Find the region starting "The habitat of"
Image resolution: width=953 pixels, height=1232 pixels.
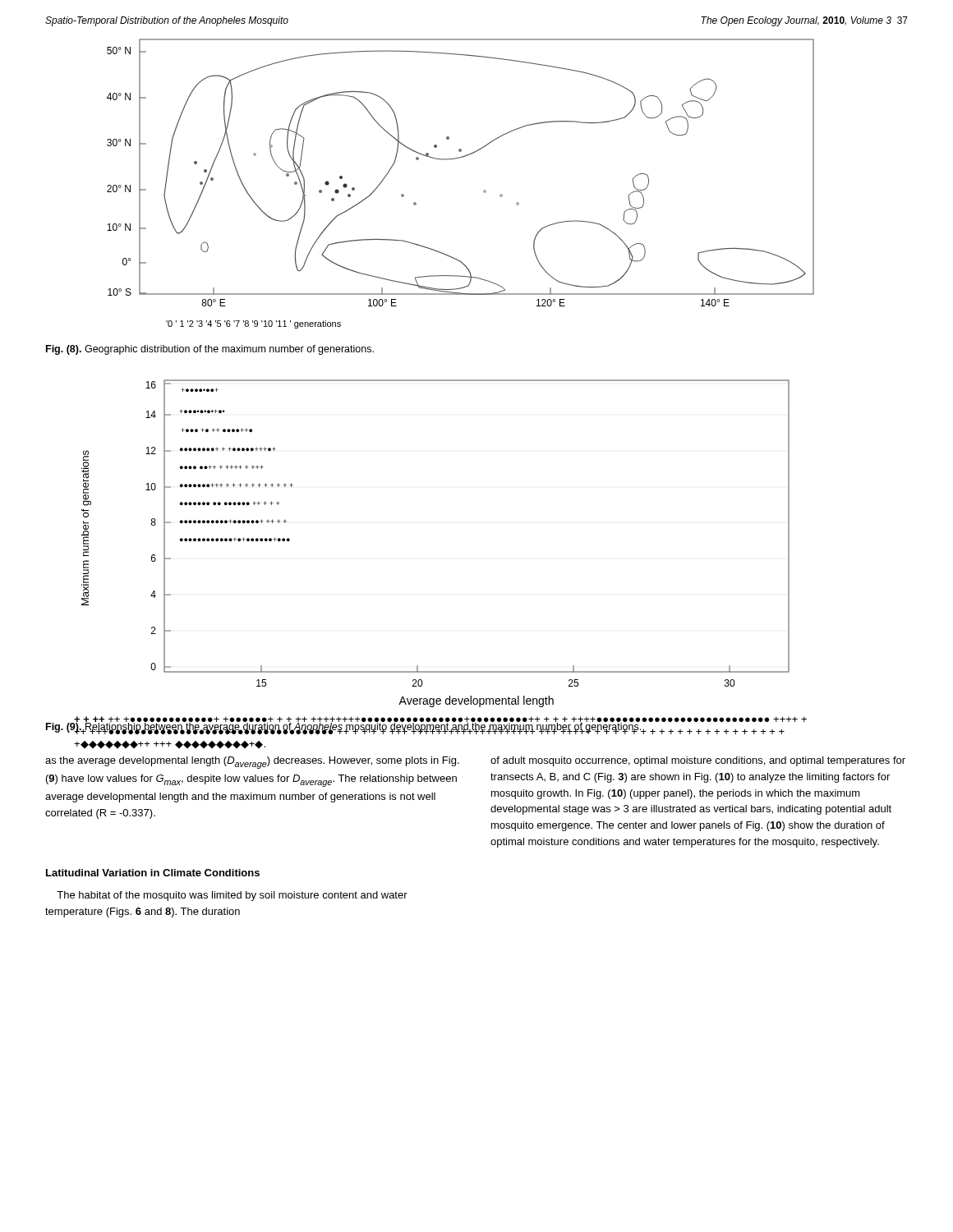[226, 903]
